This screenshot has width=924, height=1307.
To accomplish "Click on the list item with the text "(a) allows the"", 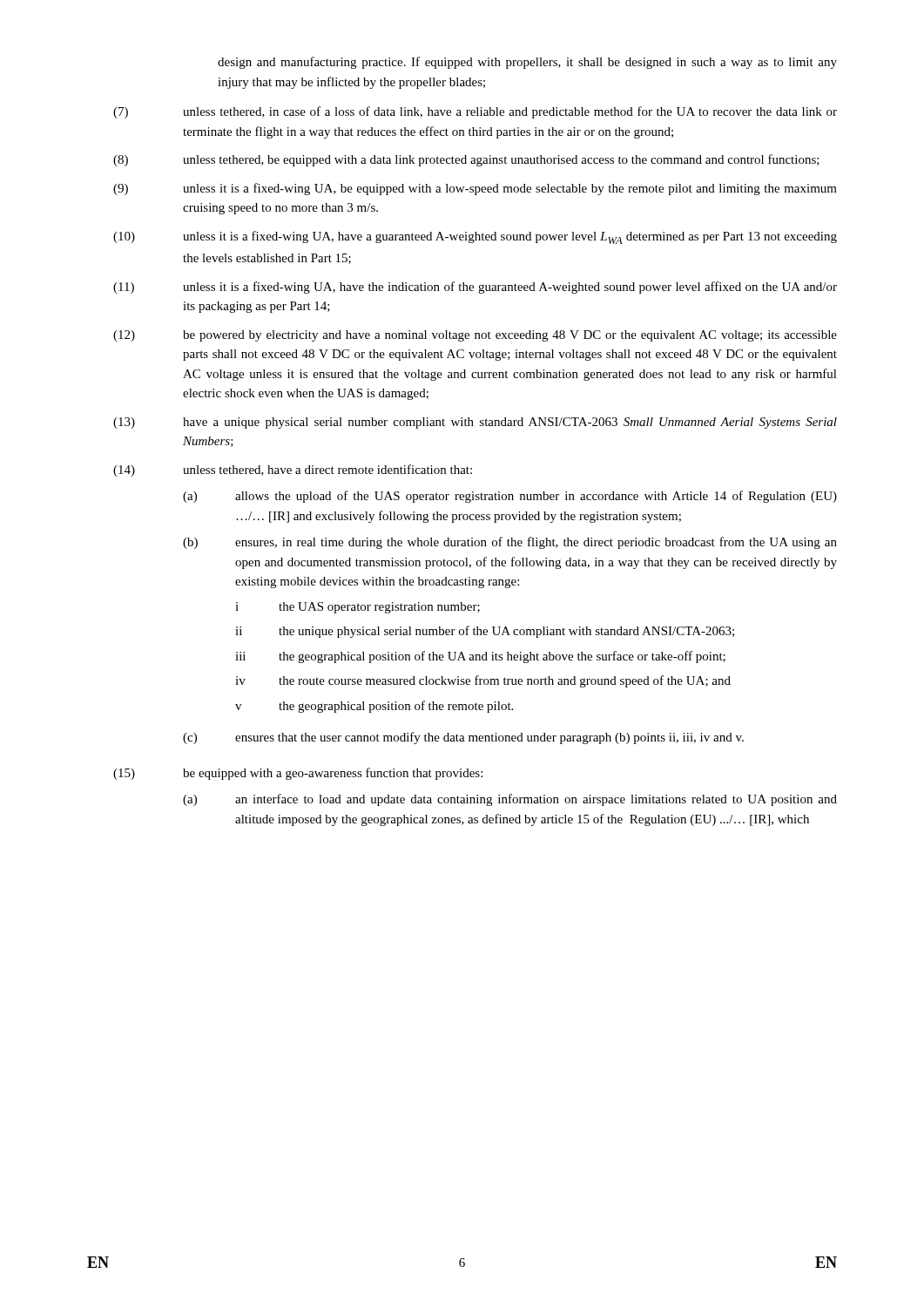I will click(510, 506).
